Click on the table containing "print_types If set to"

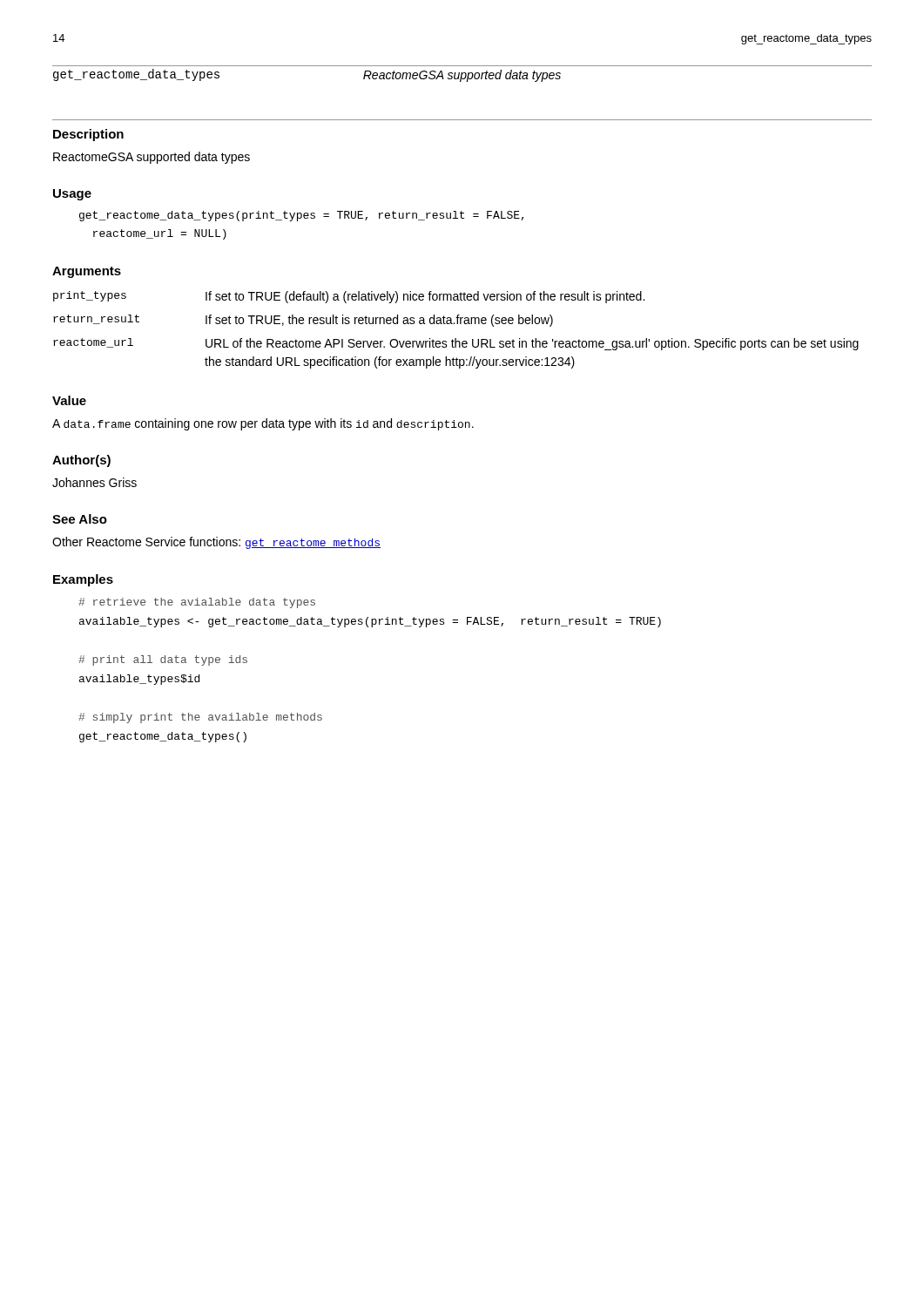[462, 329]
